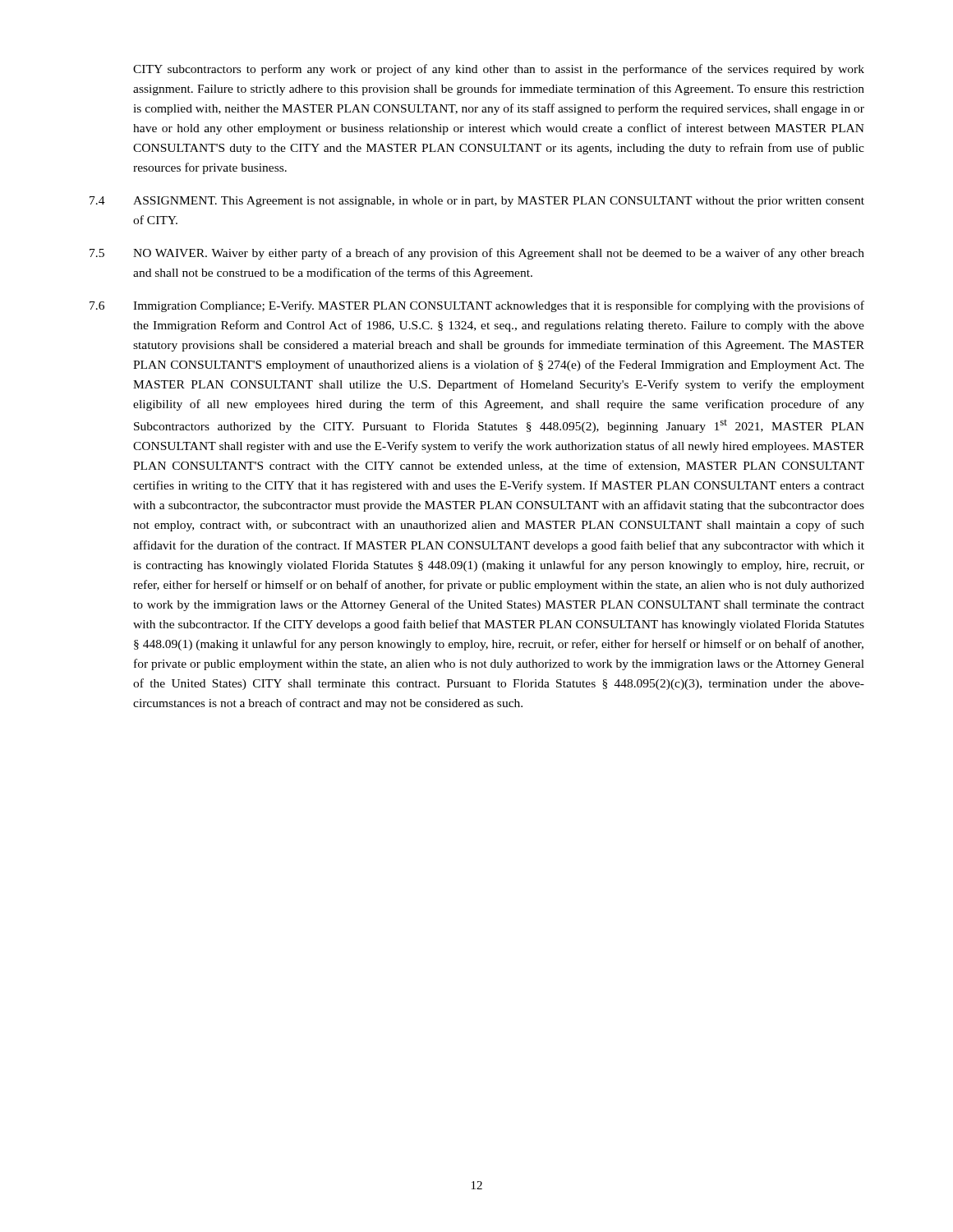Viewport: 953px width, 1232px height.
Task: Select the block starting "7.6 Immigration Compliance; E-Verify. MASTER PLAN CONSULTANT"
Action: pos(476,504)
